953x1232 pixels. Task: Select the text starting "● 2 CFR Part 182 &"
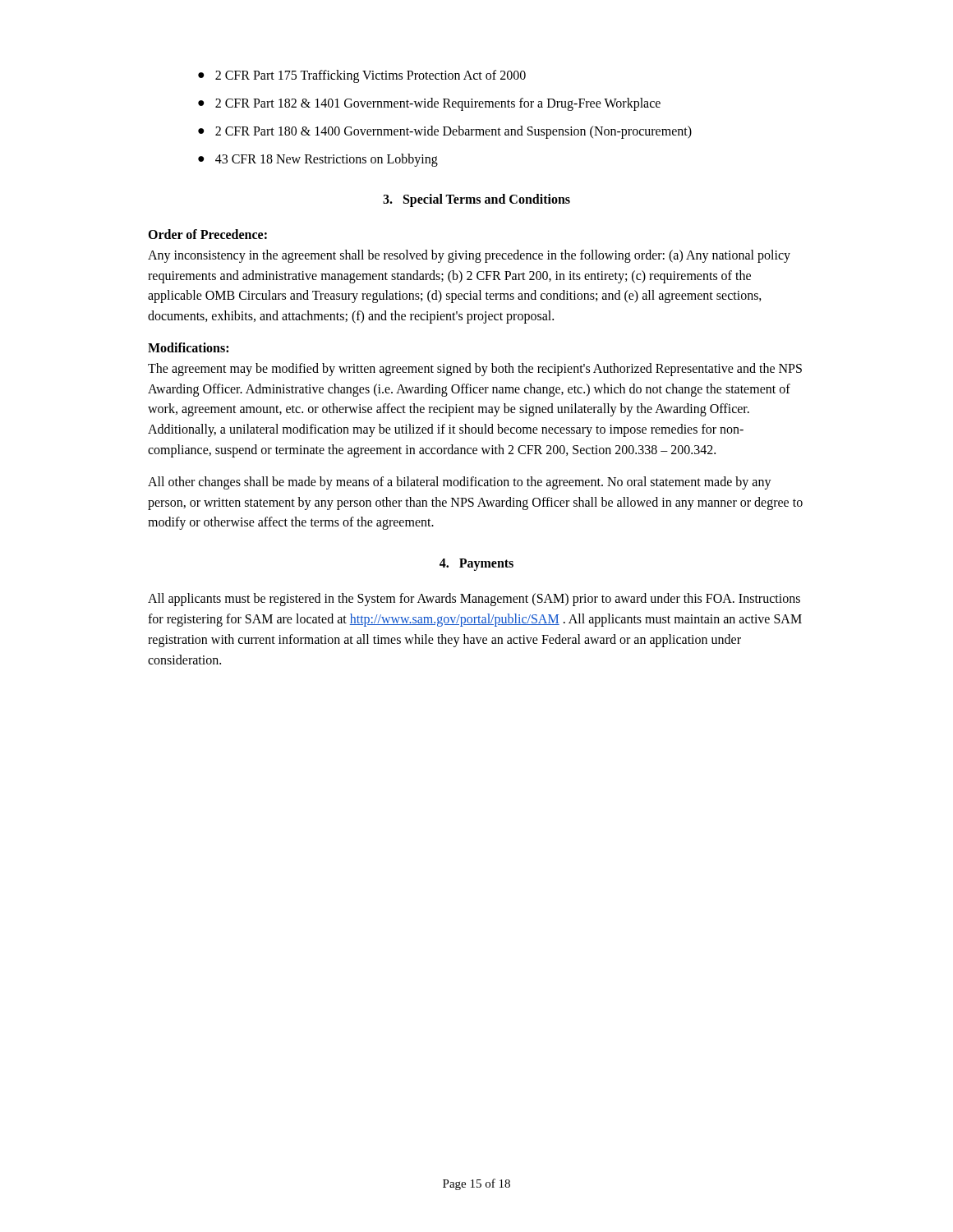coord(429,103)
